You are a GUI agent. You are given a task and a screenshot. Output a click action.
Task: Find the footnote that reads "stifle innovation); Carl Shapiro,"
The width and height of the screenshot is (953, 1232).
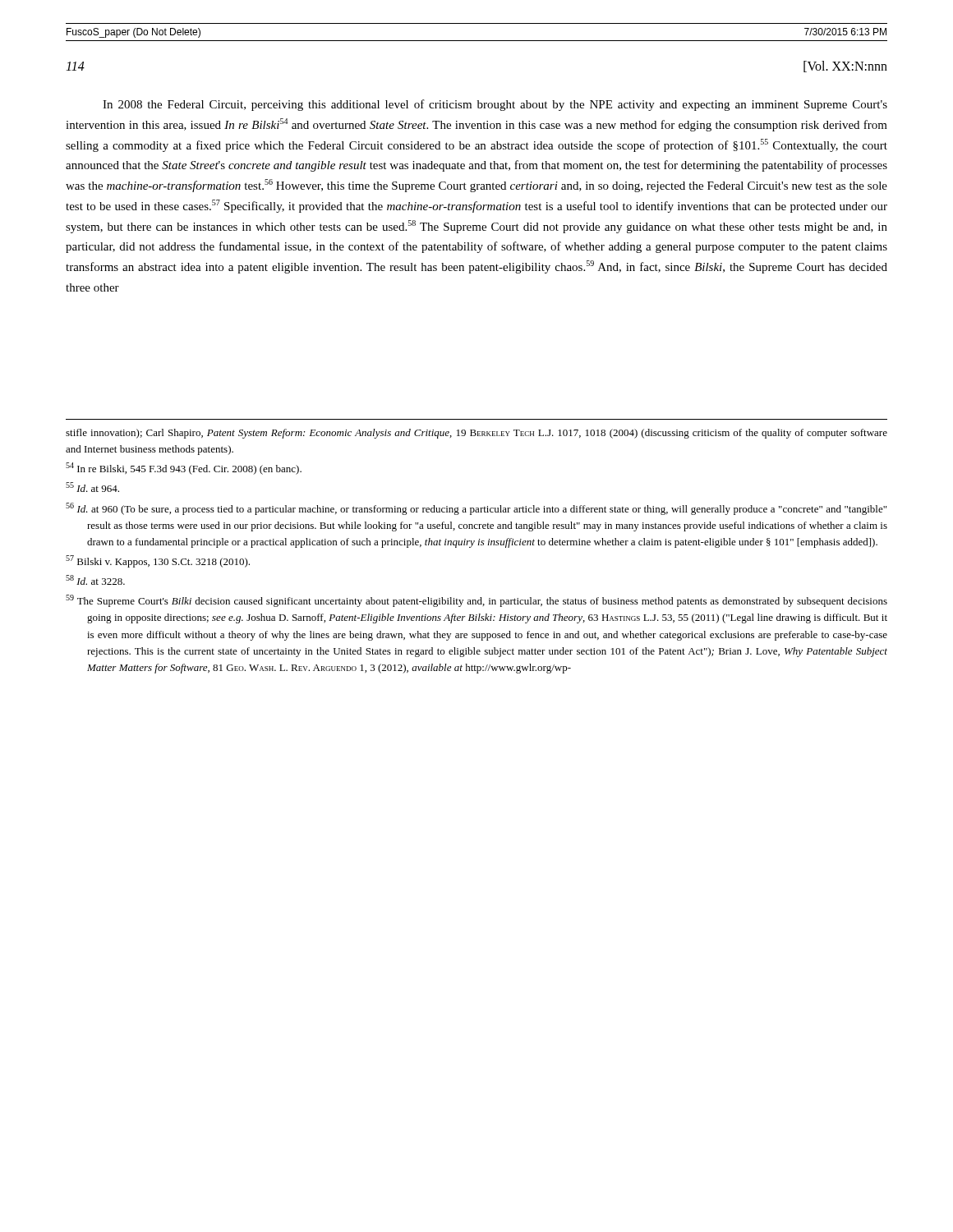tap(476, 550)
